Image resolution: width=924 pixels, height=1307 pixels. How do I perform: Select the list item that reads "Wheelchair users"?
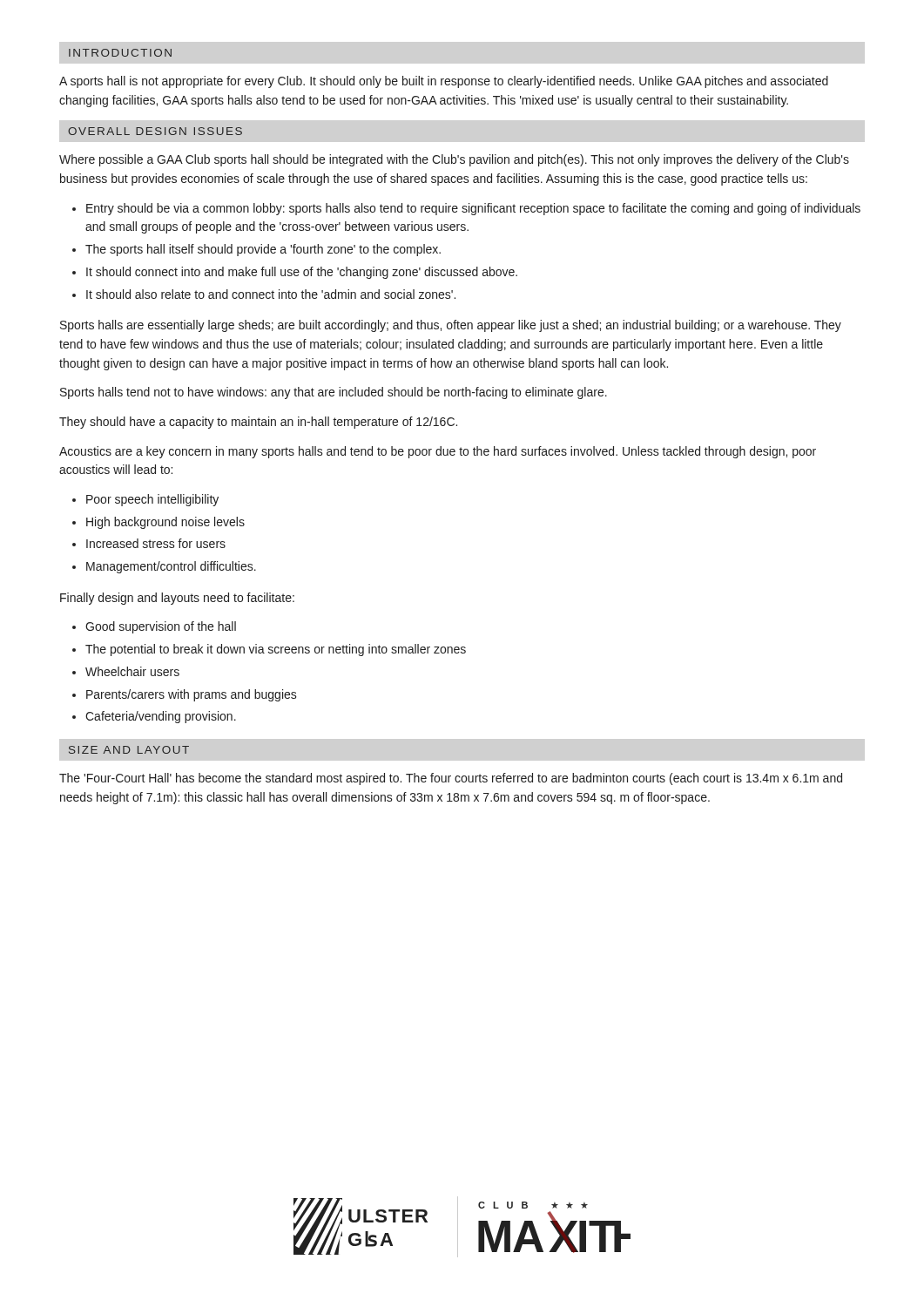click(132, 672)
